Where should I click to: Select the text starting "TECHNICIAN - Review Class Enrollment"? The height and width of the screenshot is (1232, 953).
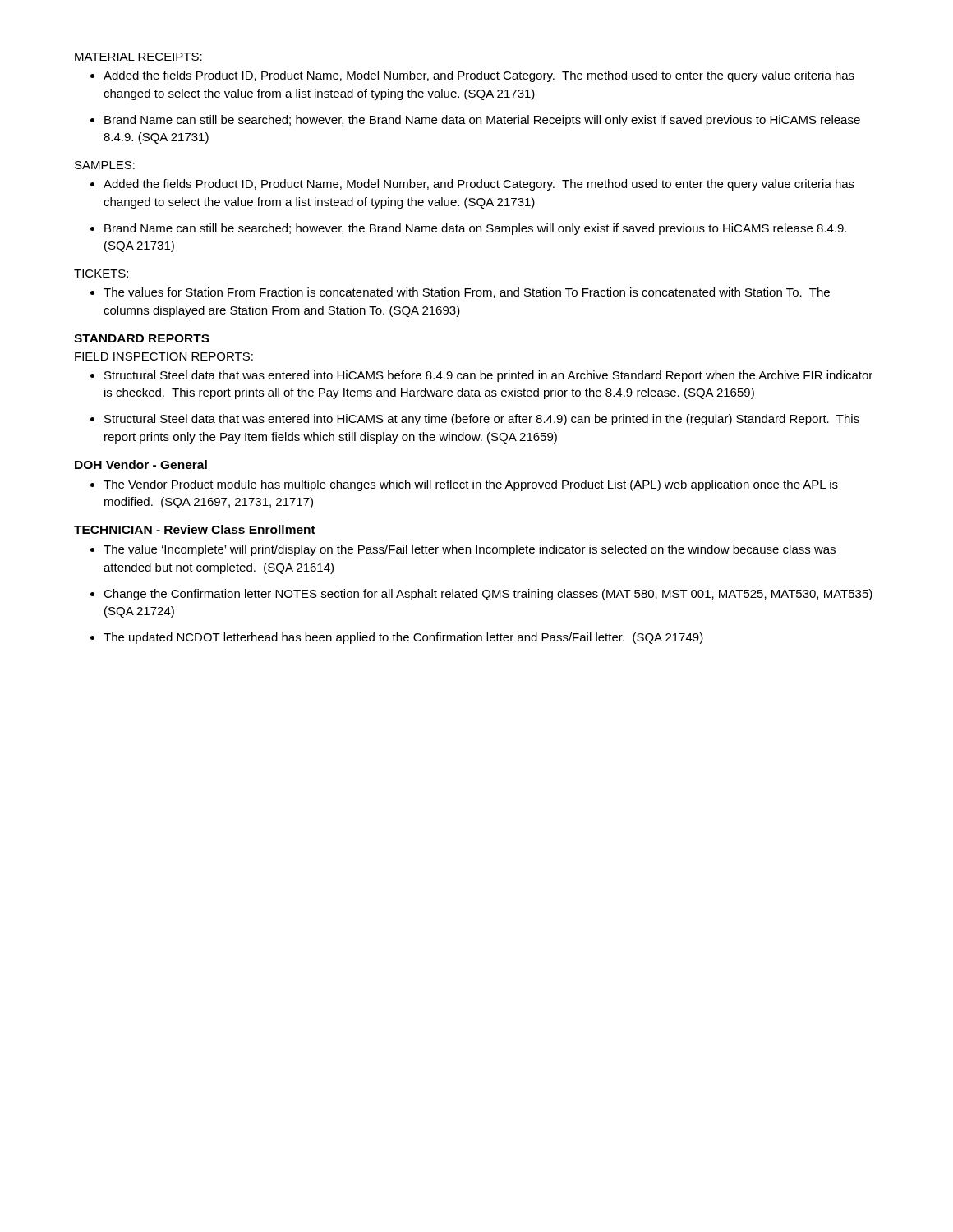coord(195,529)
